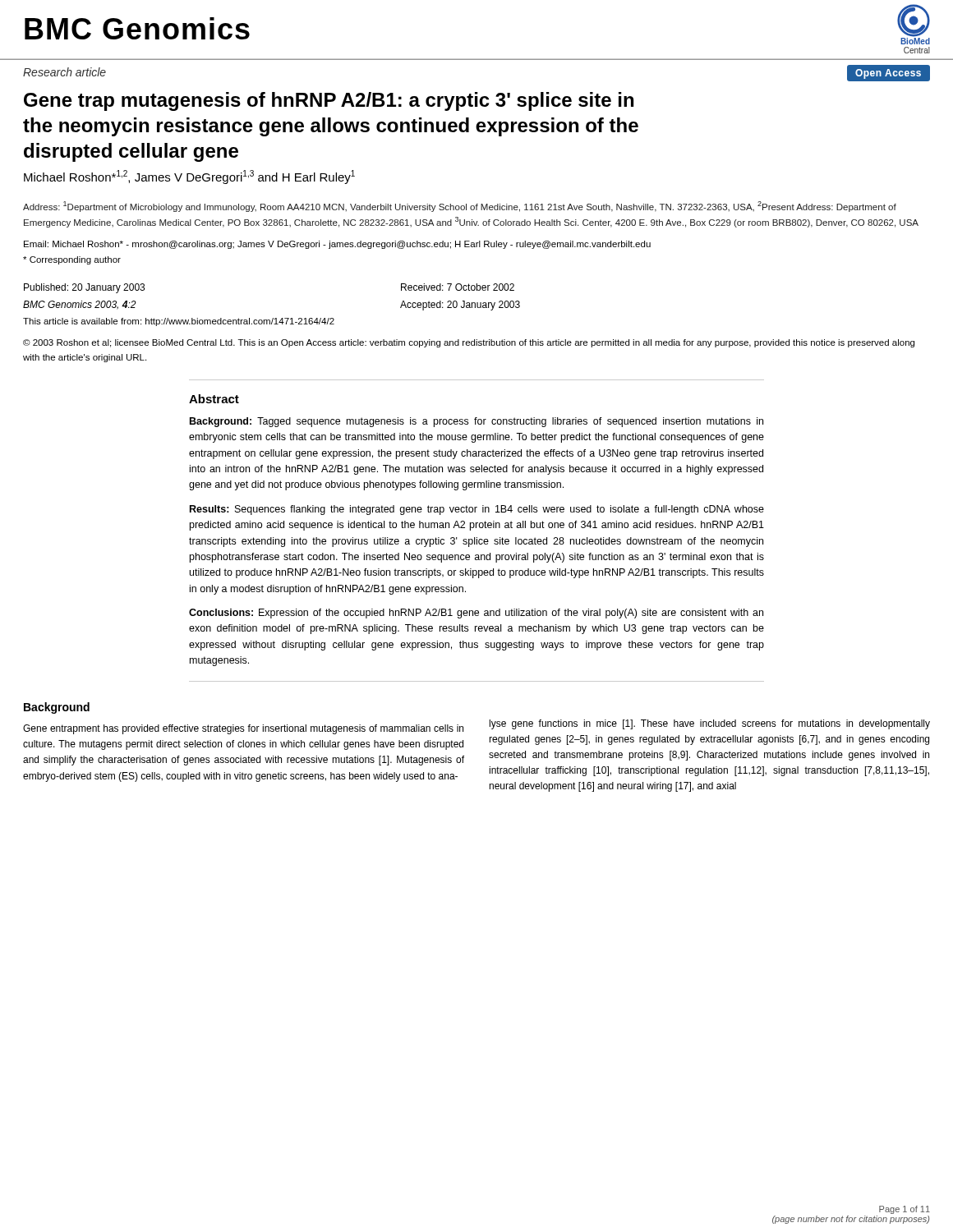Locate the block starting "Conclusions: Expression of the occupied hnRNP A2/B1"
Screen dimensions: 1232x953
pyautogui.click(x=476, y=637)
